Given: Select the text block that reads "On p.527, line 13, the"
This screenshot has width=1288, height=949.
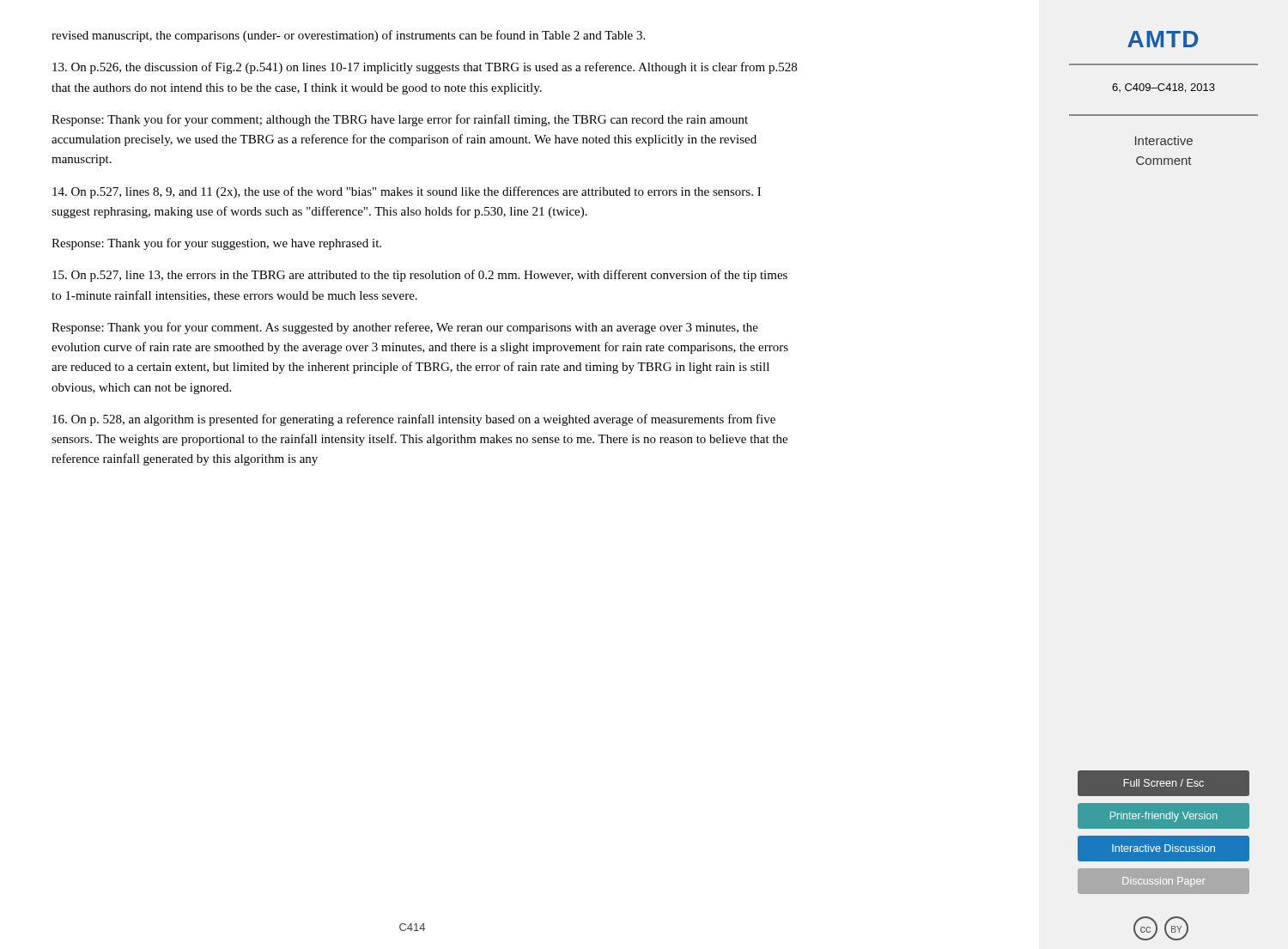Looking at the screenshot, I should point(425,286).
